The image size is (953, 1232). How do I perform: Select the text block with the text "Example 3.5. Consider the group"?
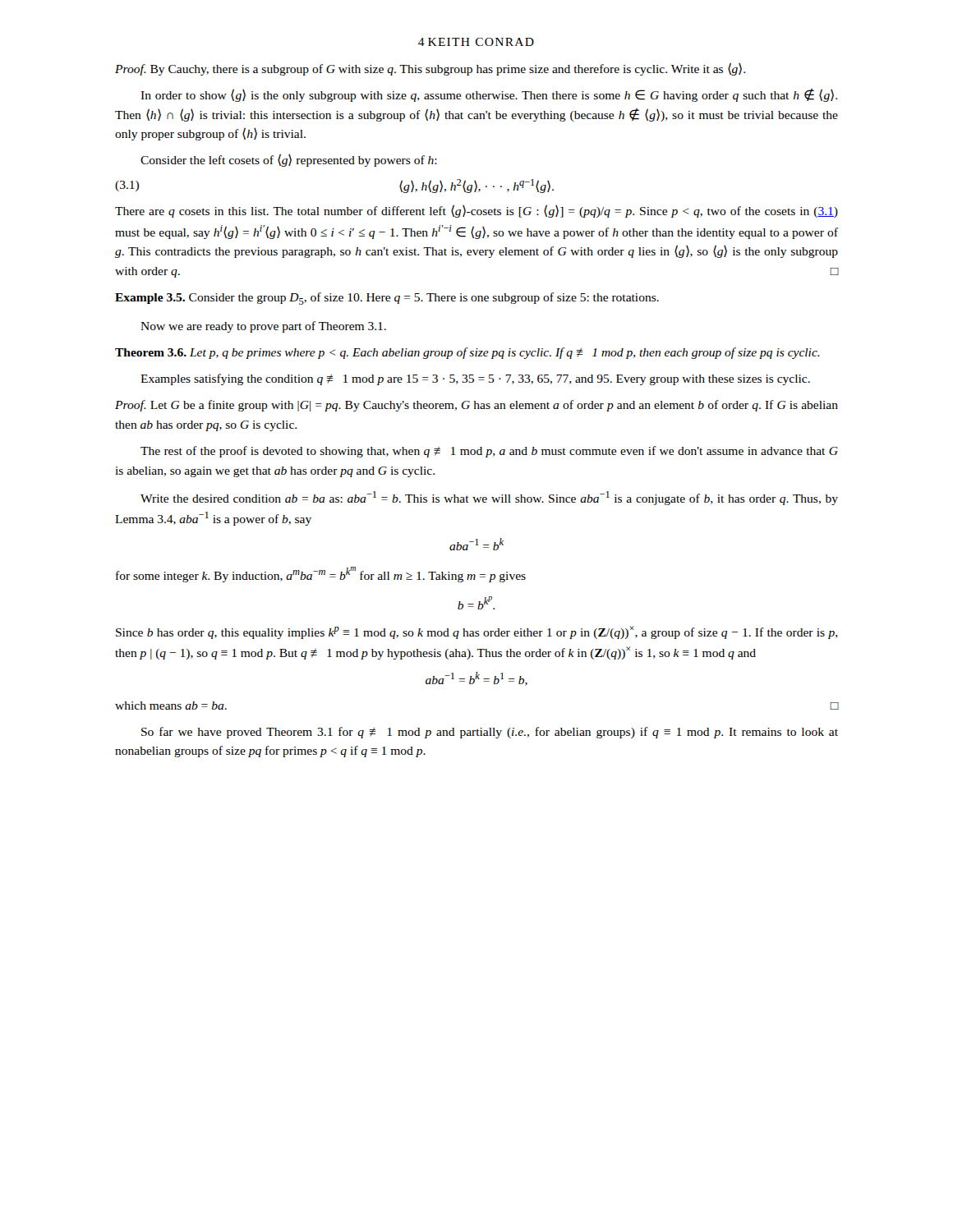coord(387,298)
